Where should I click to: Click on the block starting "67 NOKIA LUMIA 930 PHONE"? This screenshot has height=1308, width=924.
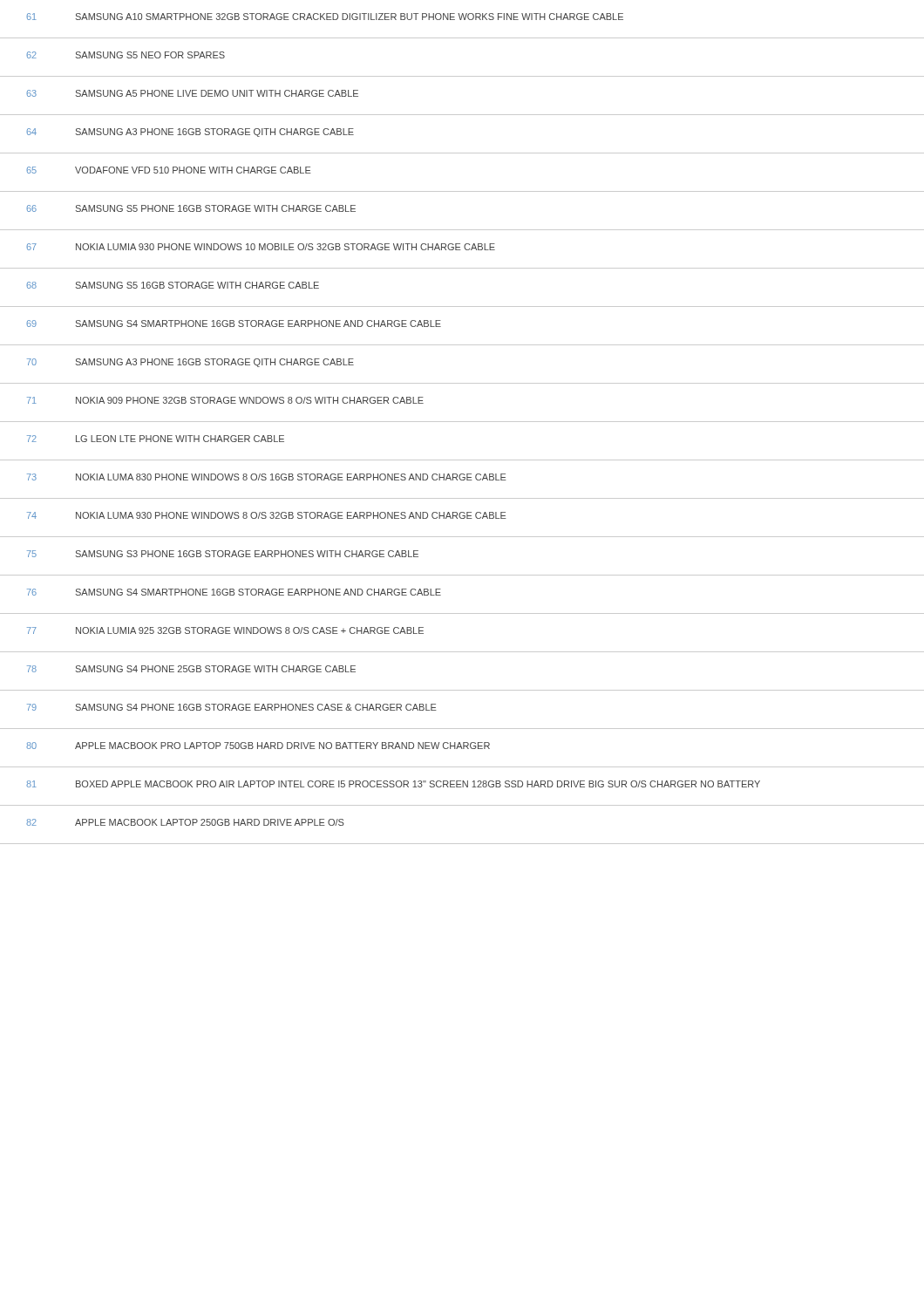pyautogui.click(x=462, y=248)
